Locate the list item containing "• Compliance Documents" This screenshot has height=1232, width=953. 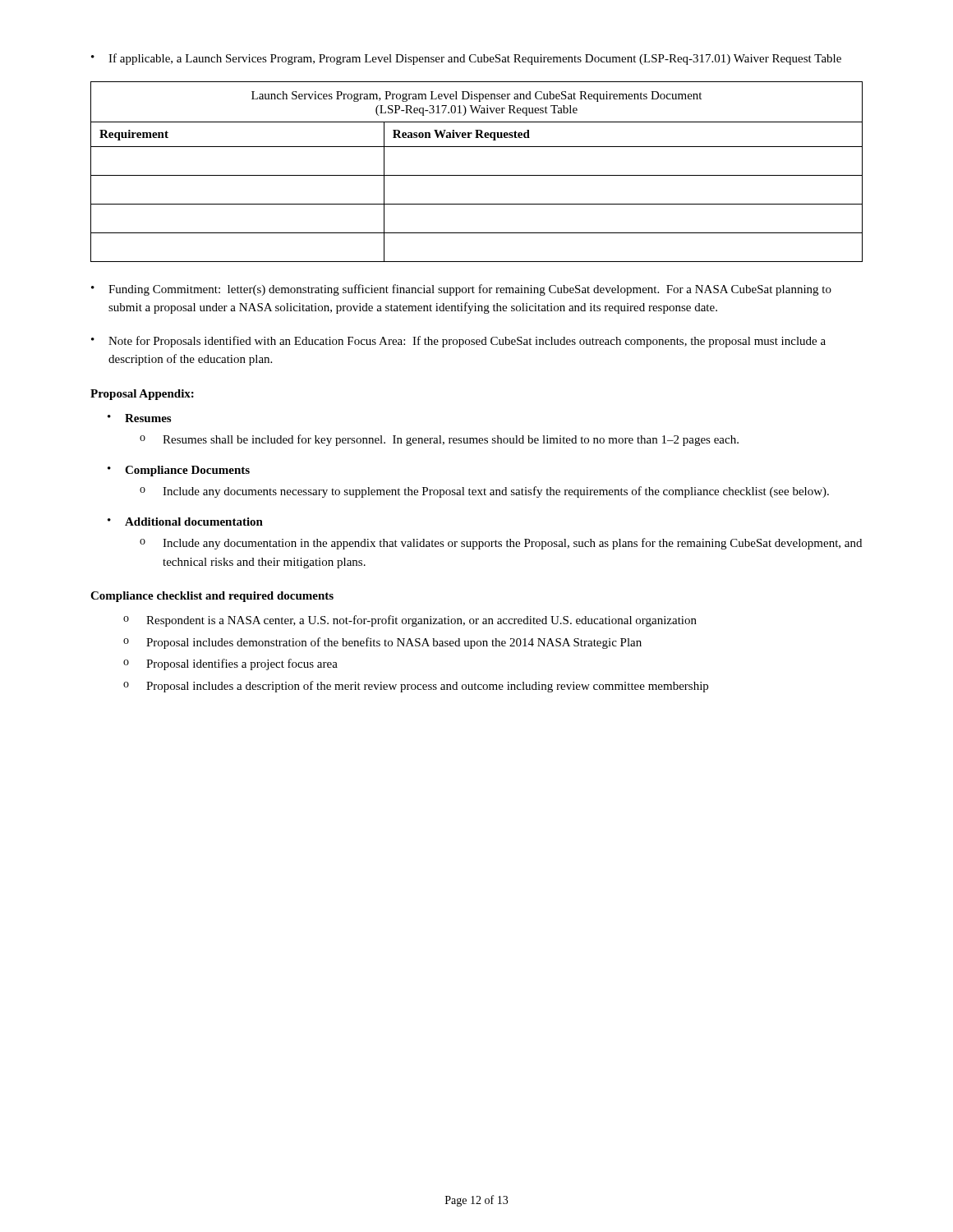coord(179,471)
